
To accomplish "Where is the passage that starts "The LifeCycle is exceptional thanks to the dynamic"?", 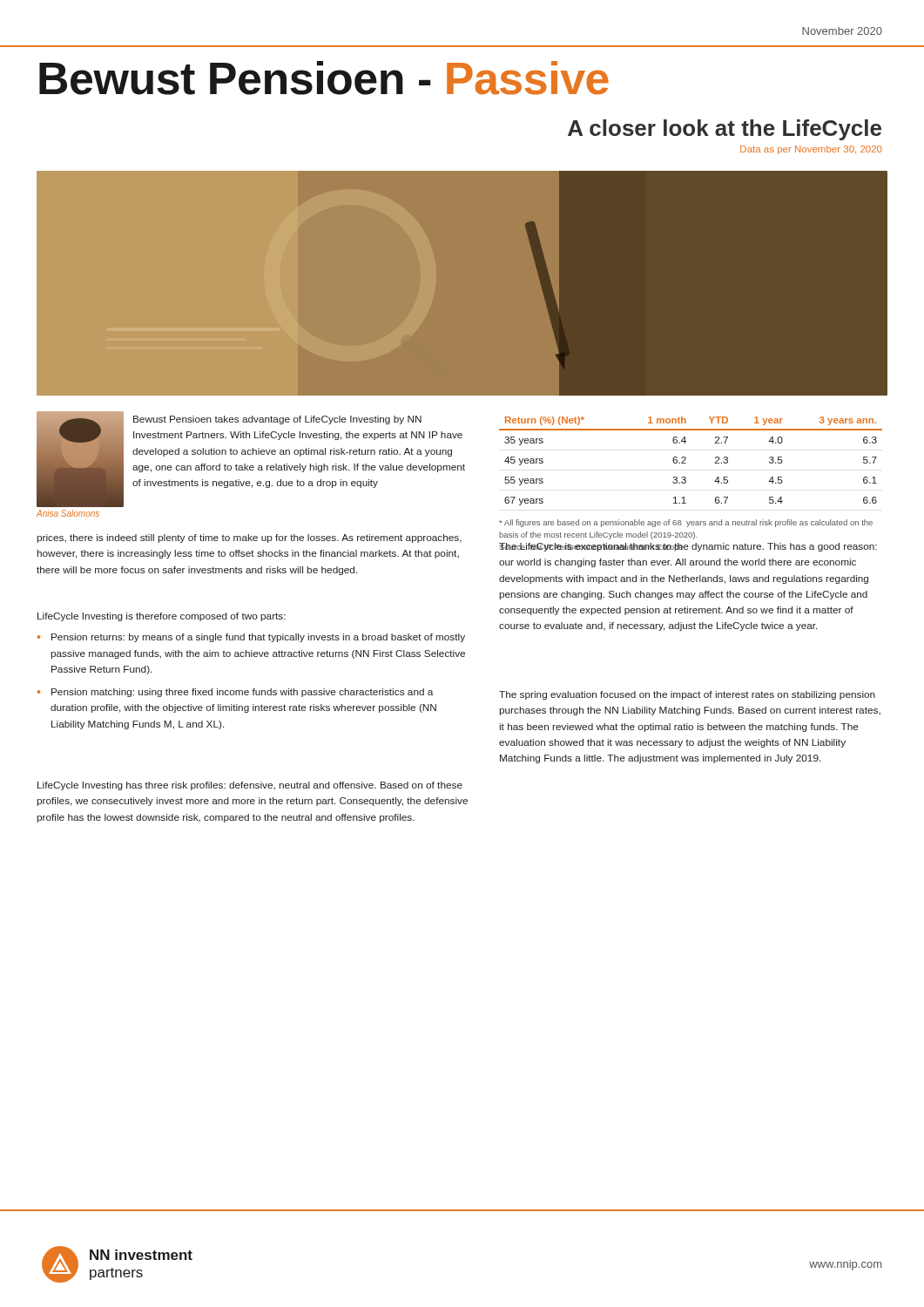I will click(688, 586).
